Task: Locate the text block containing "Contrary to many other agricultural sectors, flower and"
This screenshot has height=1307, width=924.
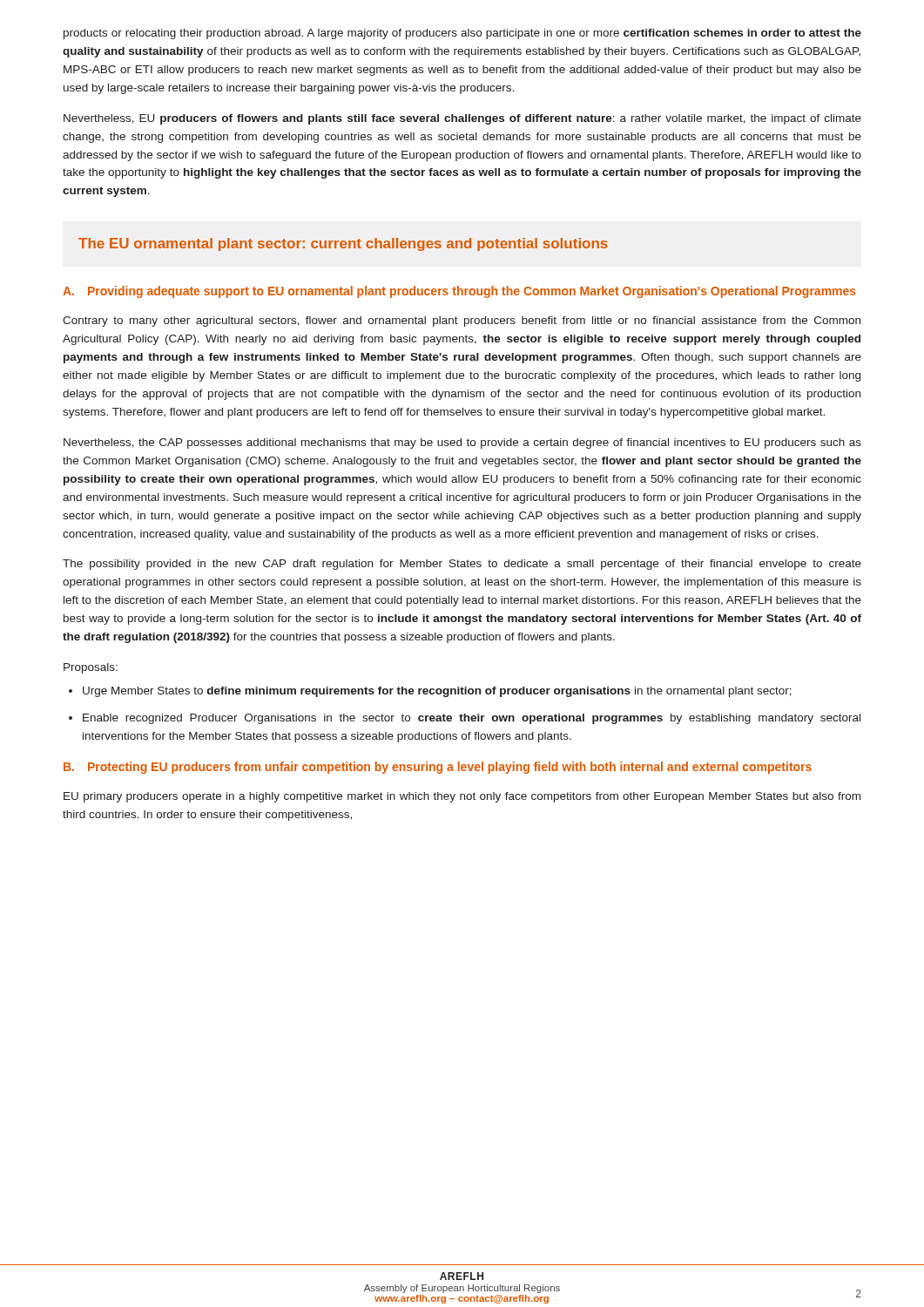Action: point(462,367)
